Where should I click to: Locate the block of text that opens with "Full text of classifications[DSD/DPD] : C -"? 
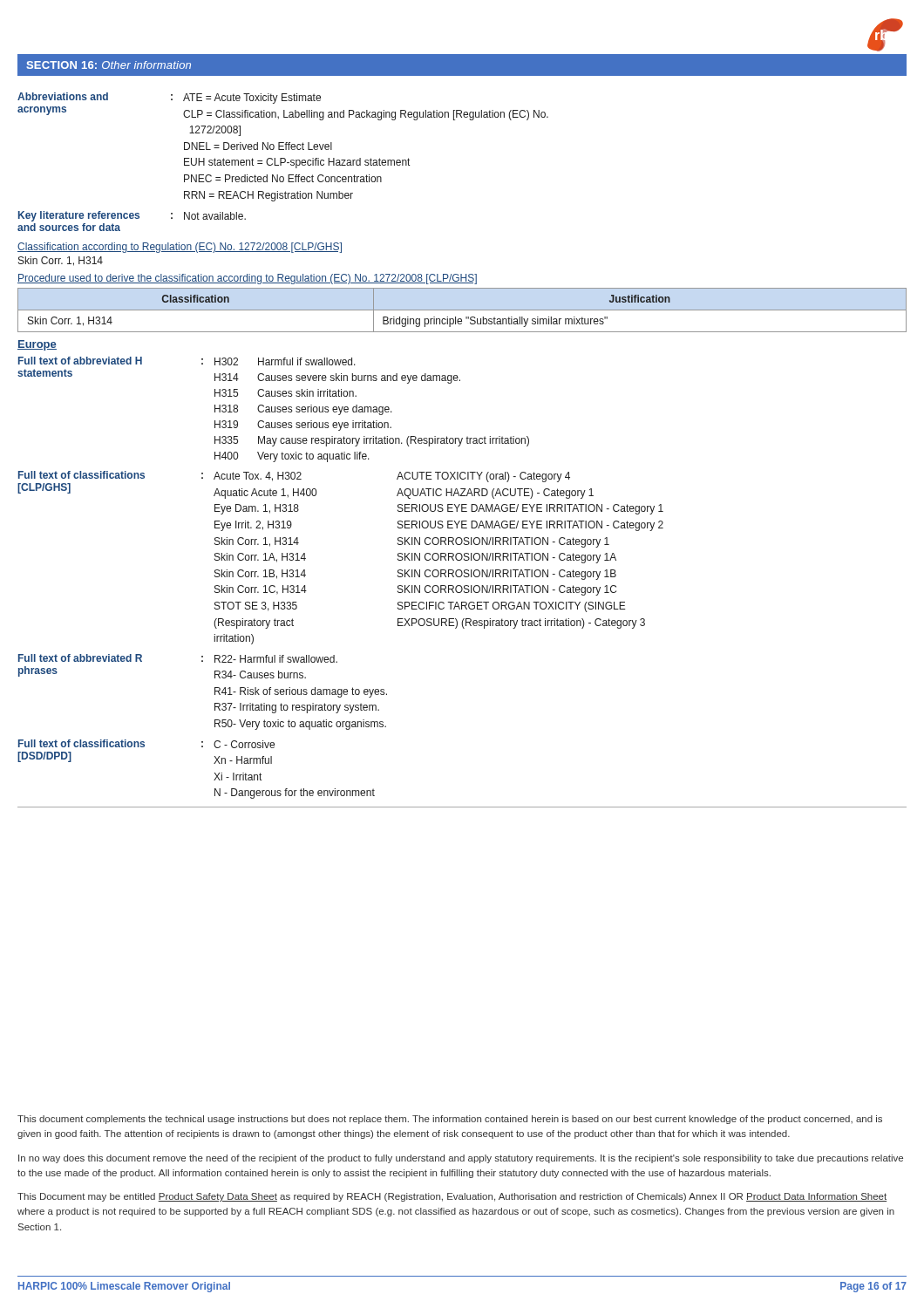click(146, 744)
